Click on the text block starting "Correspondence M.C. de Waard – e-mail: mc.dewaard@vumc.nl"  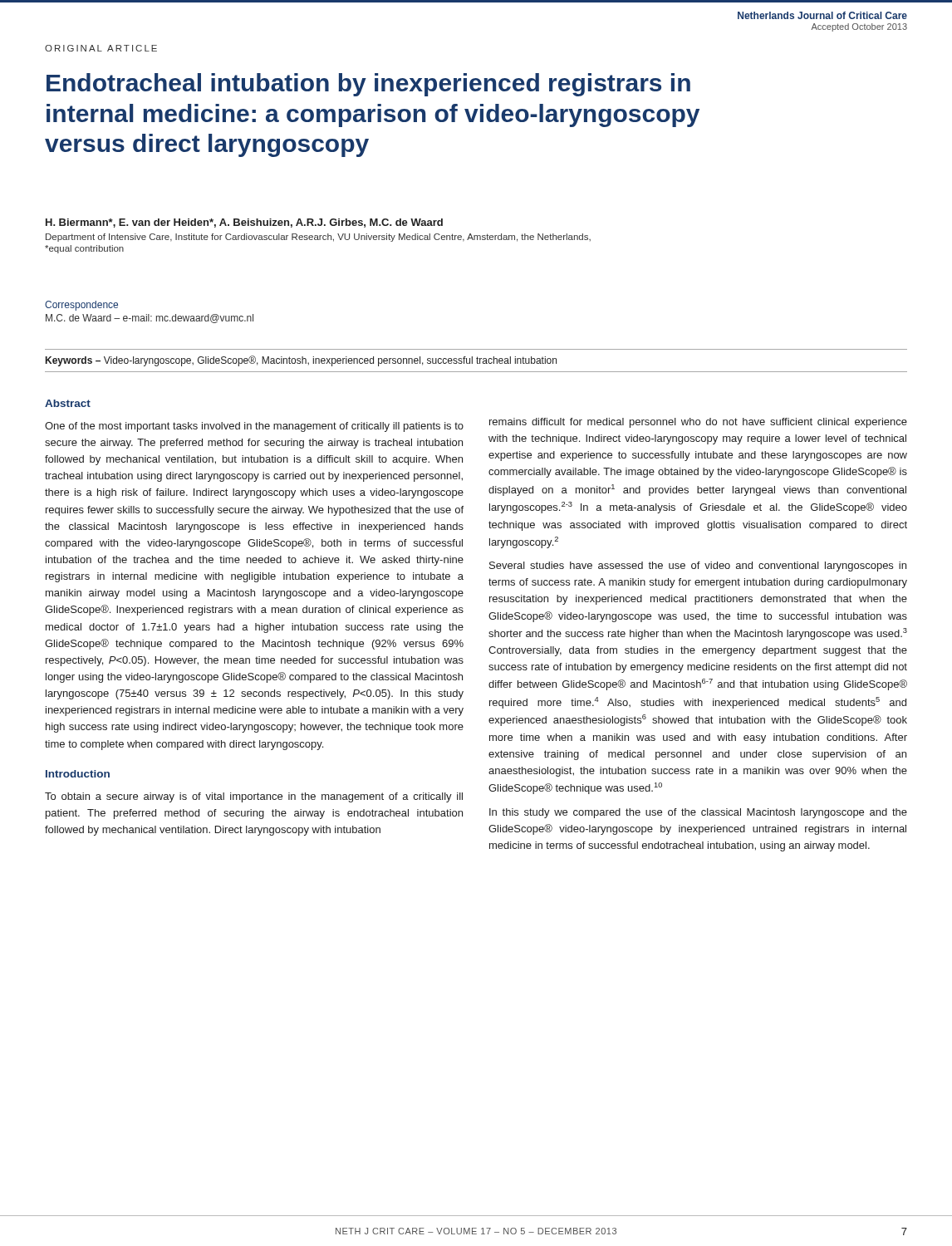click(x=81, y=306)
